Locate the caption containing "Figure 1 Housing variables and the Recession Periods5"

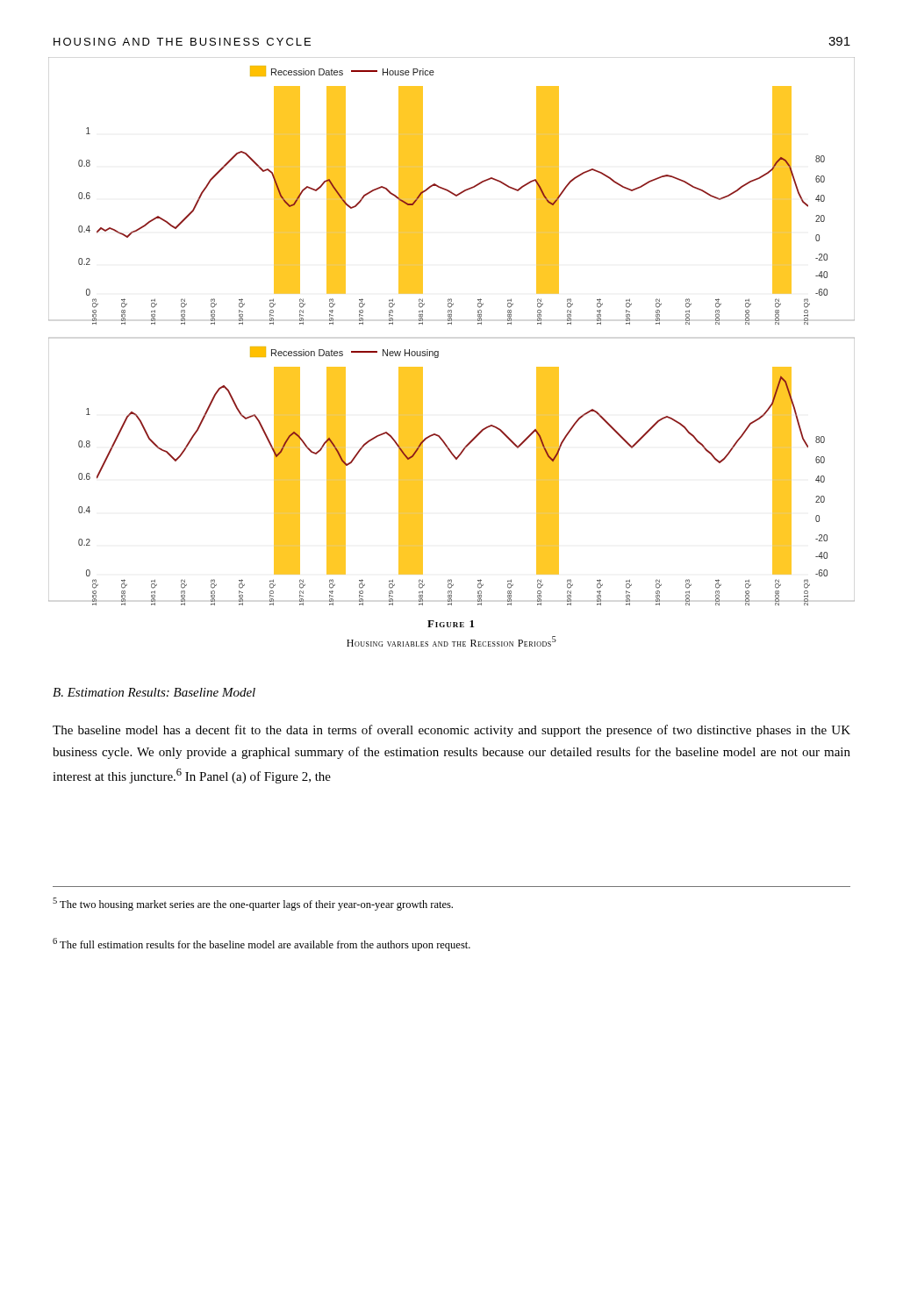[x=452, y=633]
